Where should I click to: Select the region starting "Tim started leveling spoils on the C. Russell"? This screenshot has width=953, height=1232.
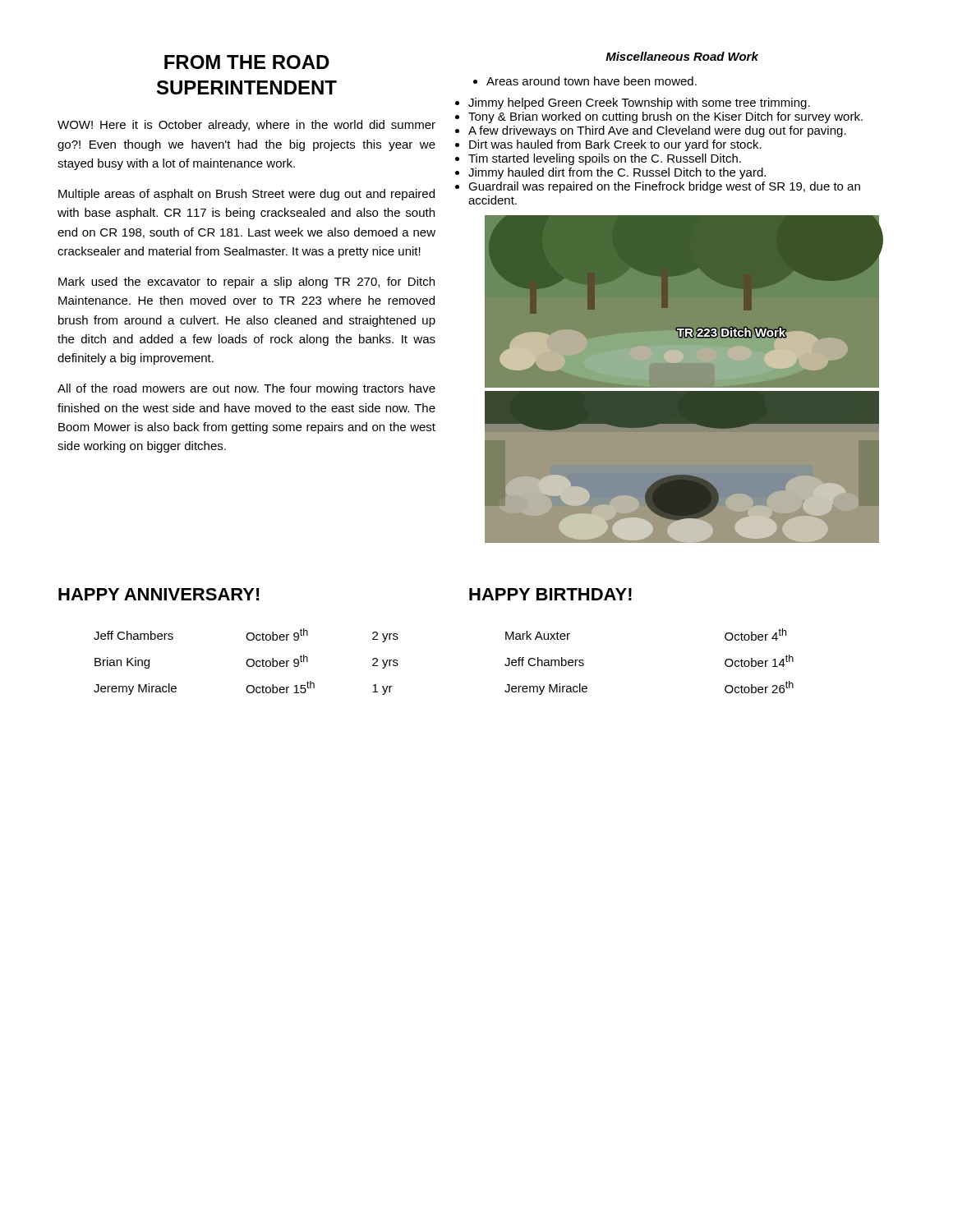tap(682, 158)
